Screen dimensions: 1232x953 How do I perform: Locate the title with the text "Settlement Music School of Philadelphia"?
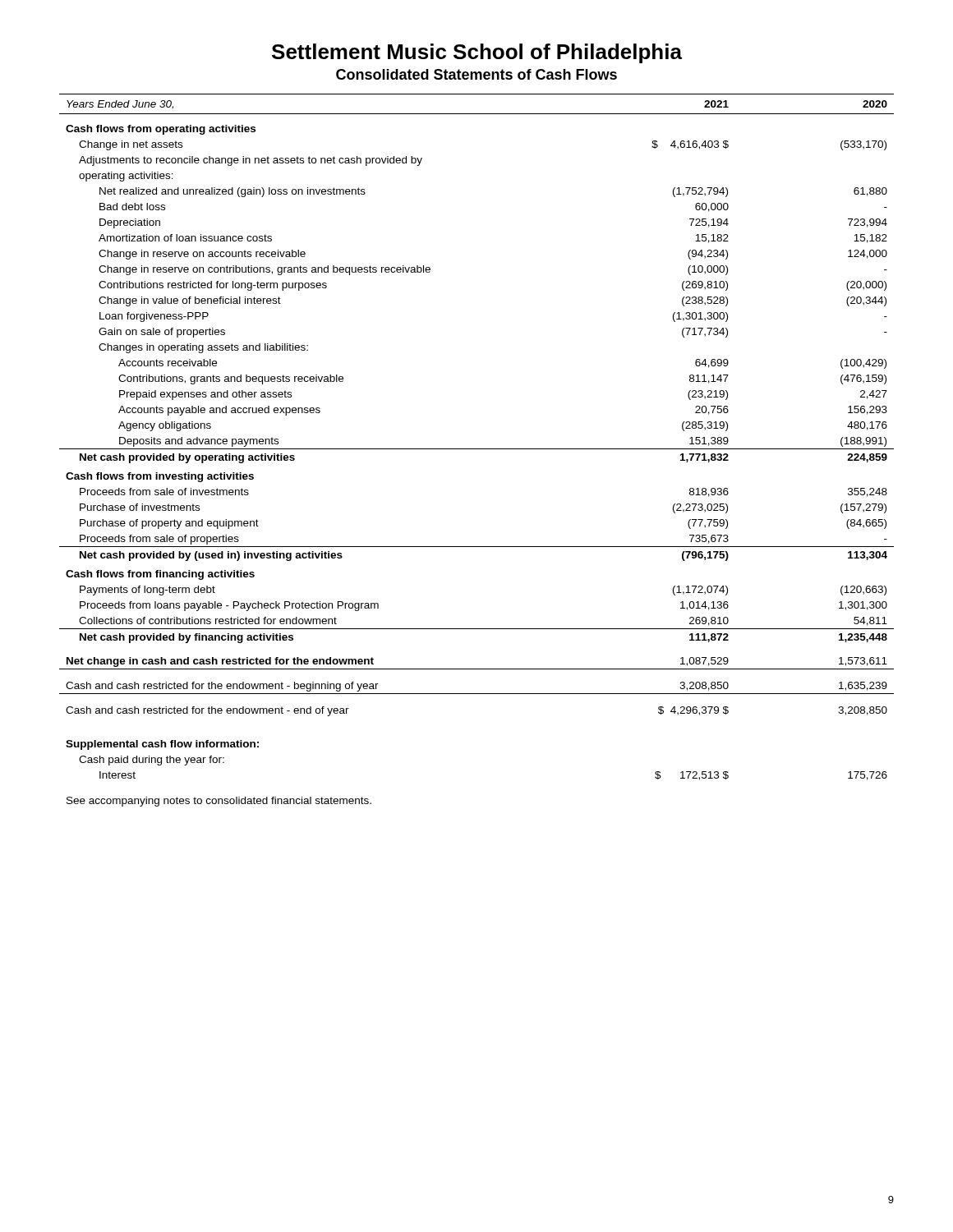[476, 62]
